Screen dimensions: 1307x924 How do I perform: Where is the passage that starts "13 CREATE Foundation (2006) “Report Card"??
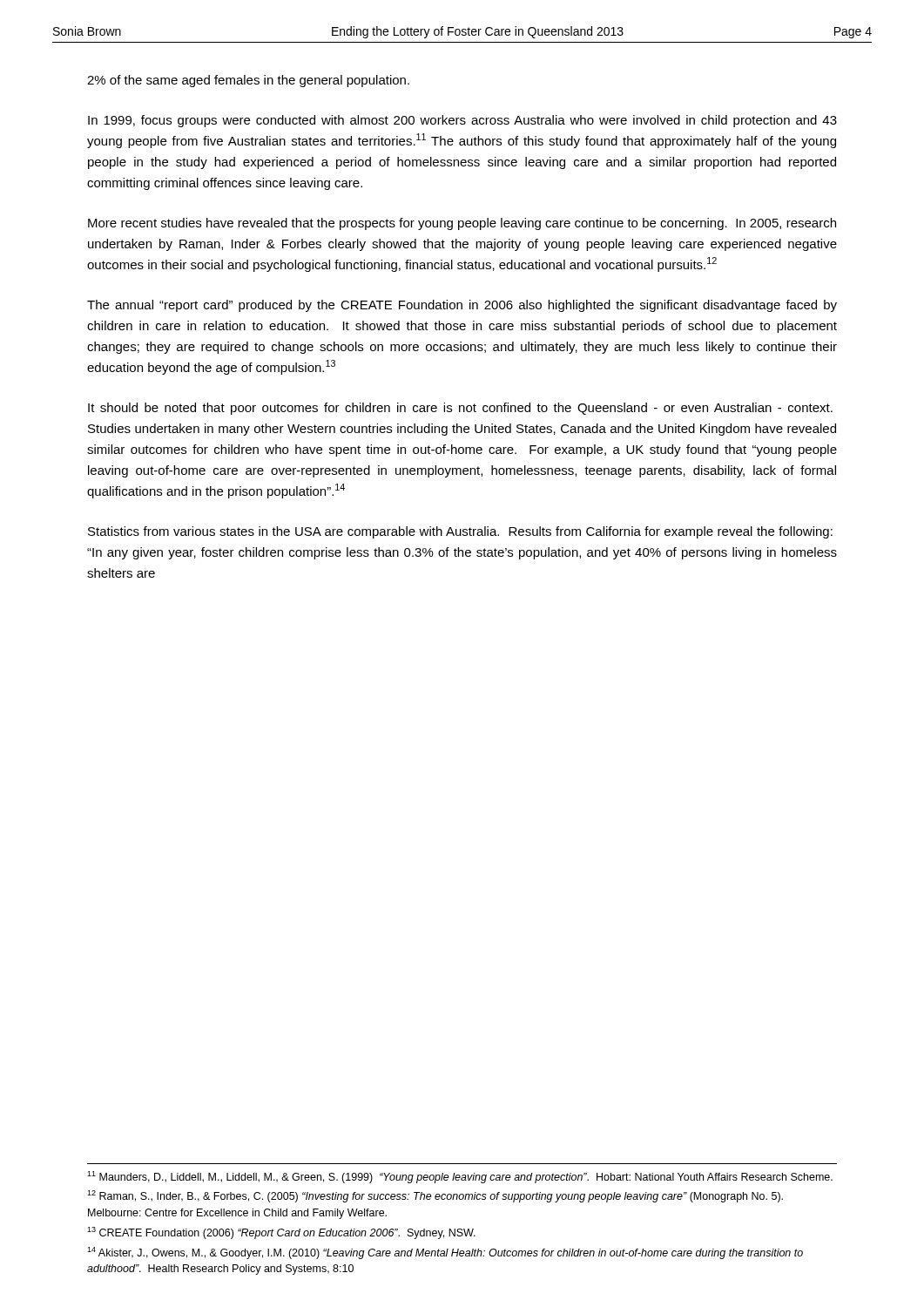[282, 1232]
